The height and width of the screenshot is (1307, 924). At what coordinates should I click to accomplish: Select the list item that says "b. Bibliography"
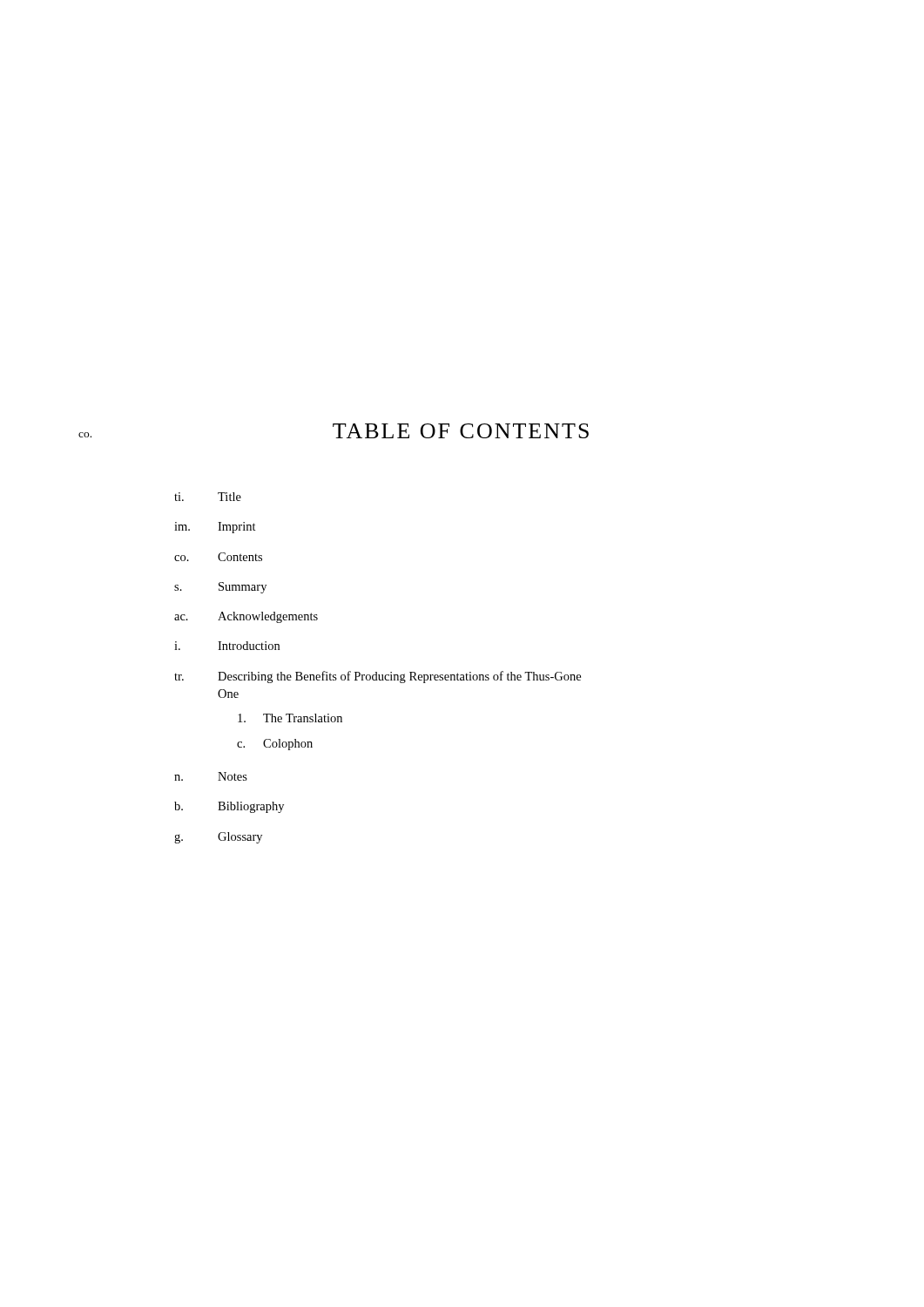point(229,807)
